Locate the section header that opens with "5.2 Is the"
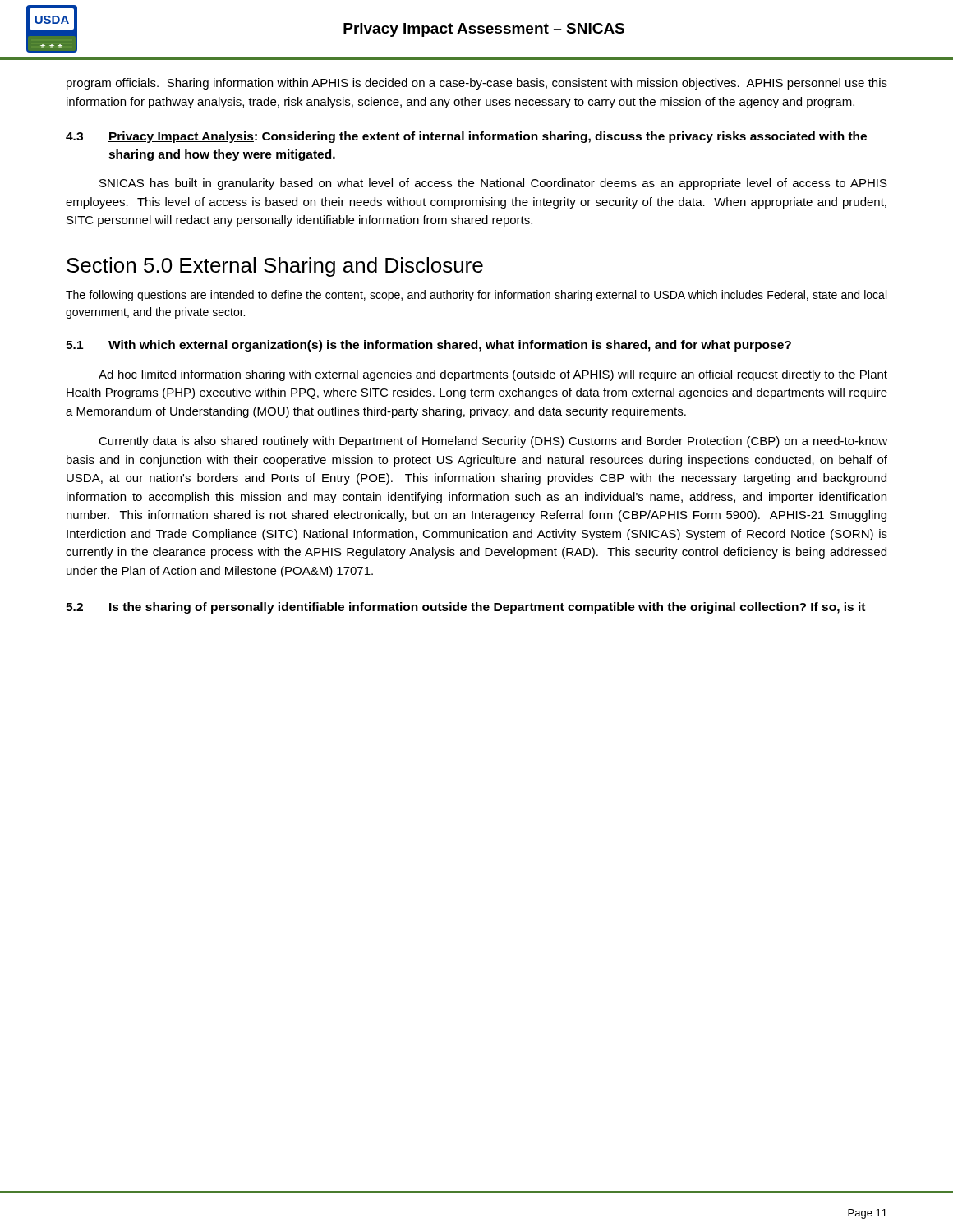The height and width of the screenshot is (1232, 953). tap(466, 607)
